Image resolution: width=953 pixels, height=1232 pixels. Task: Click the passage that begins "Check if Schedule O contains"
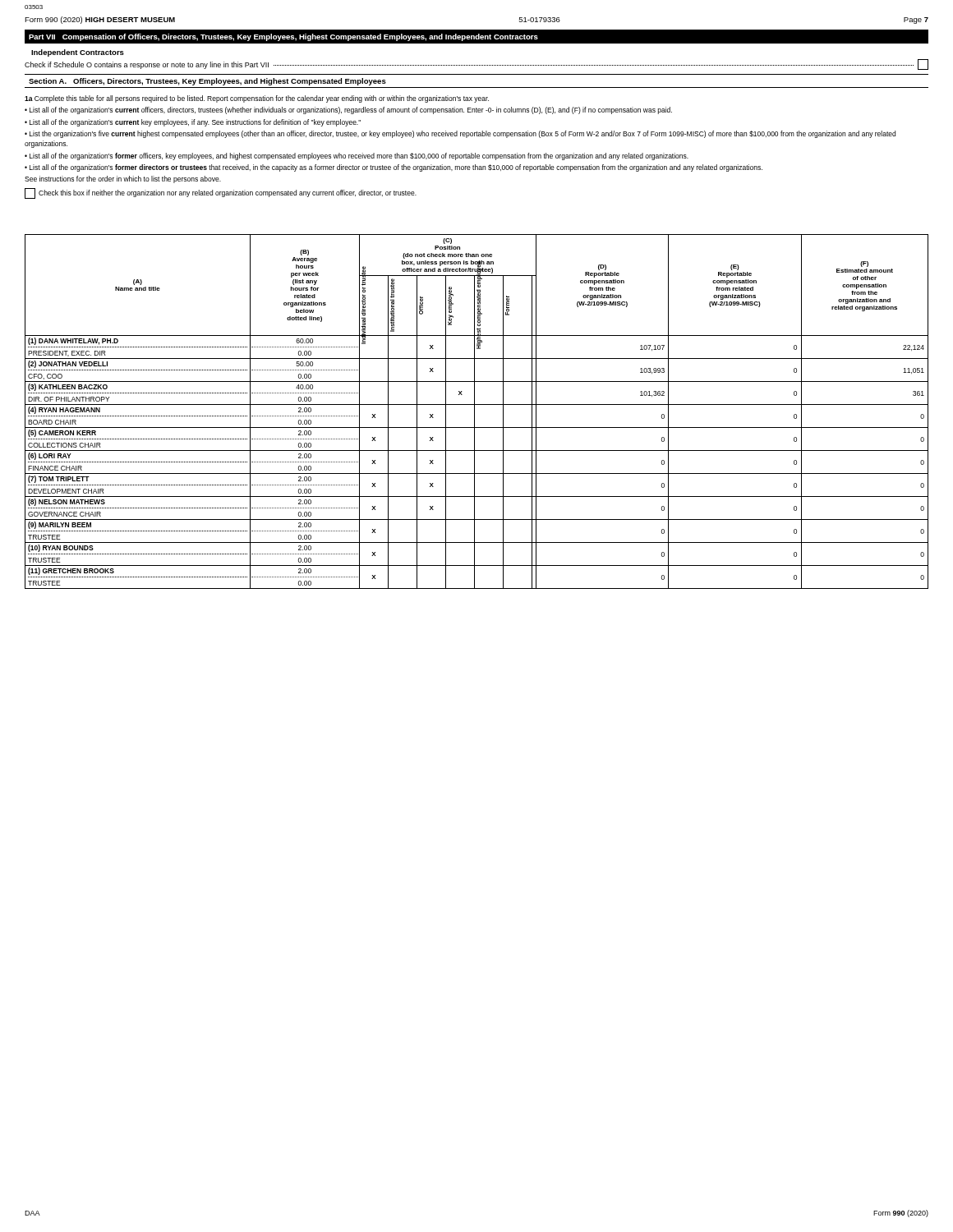click(x=476, y=64)
